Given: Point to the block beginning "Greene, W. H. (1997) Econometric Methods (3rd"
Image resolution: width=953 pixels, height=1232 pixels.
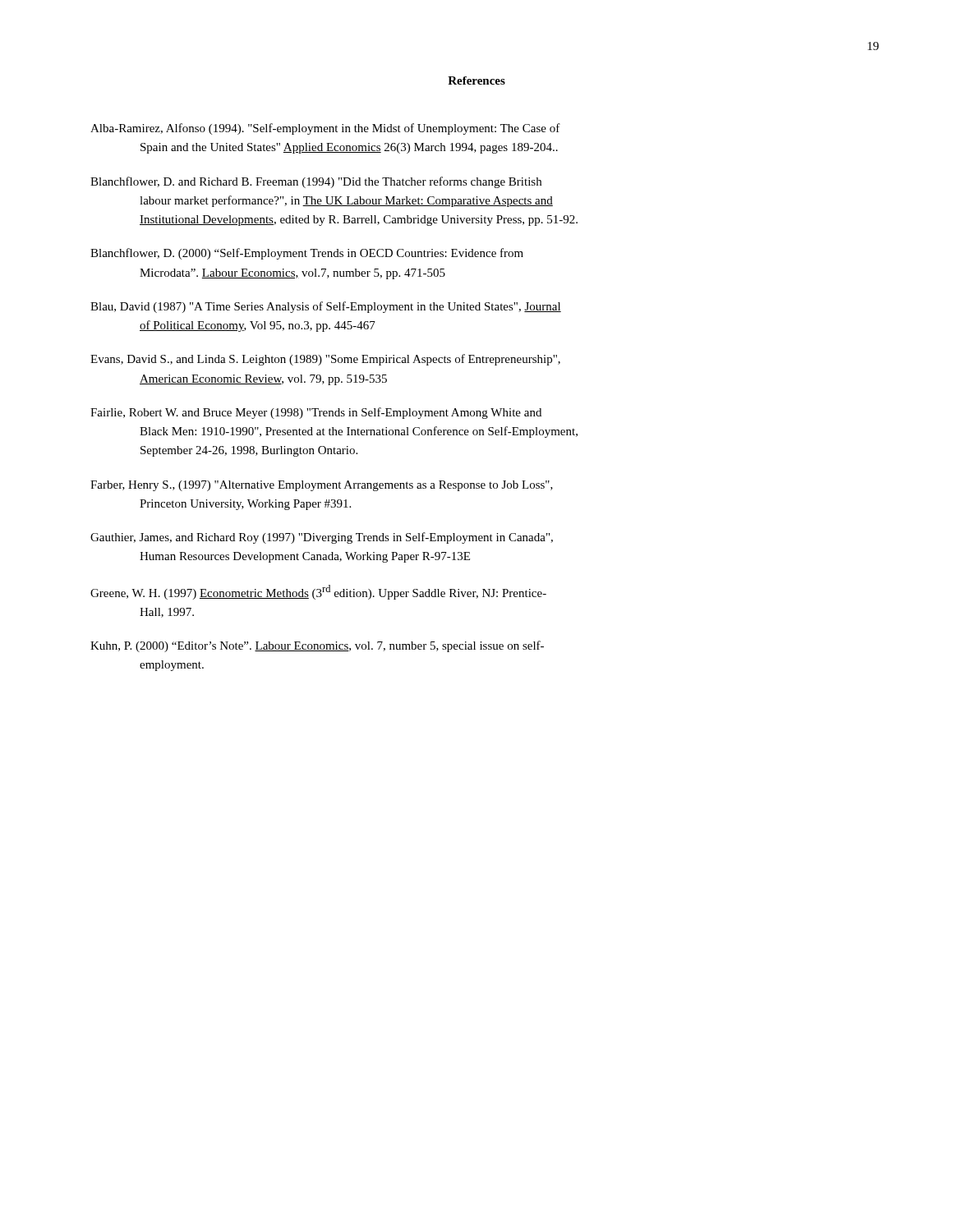Looking at the screenshot, I should (318, 600).
